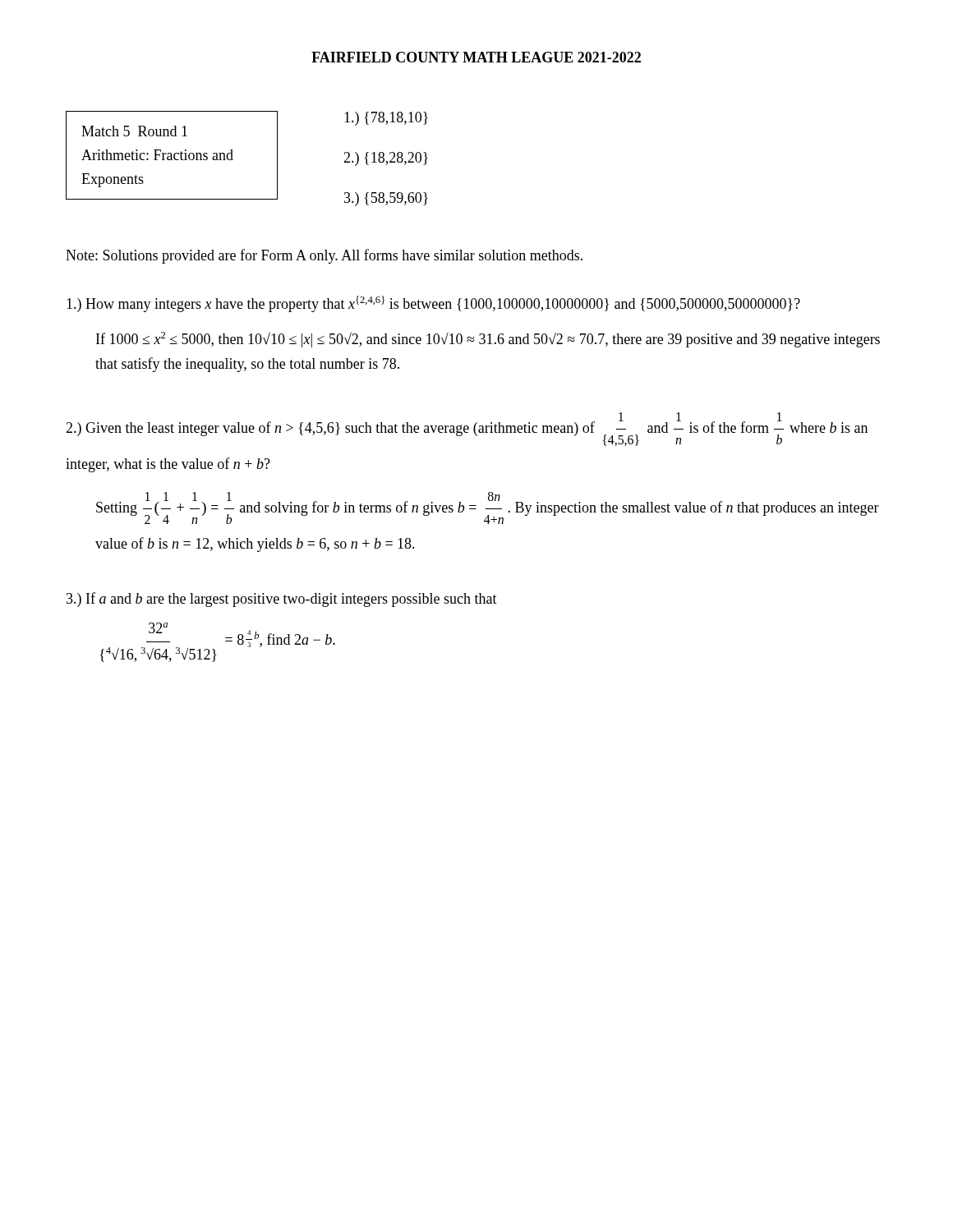The height and width of the screenshot is (1232, 953).
Task: Locate the text block that reads ") Given the least integer value of"
Action: 467,429
